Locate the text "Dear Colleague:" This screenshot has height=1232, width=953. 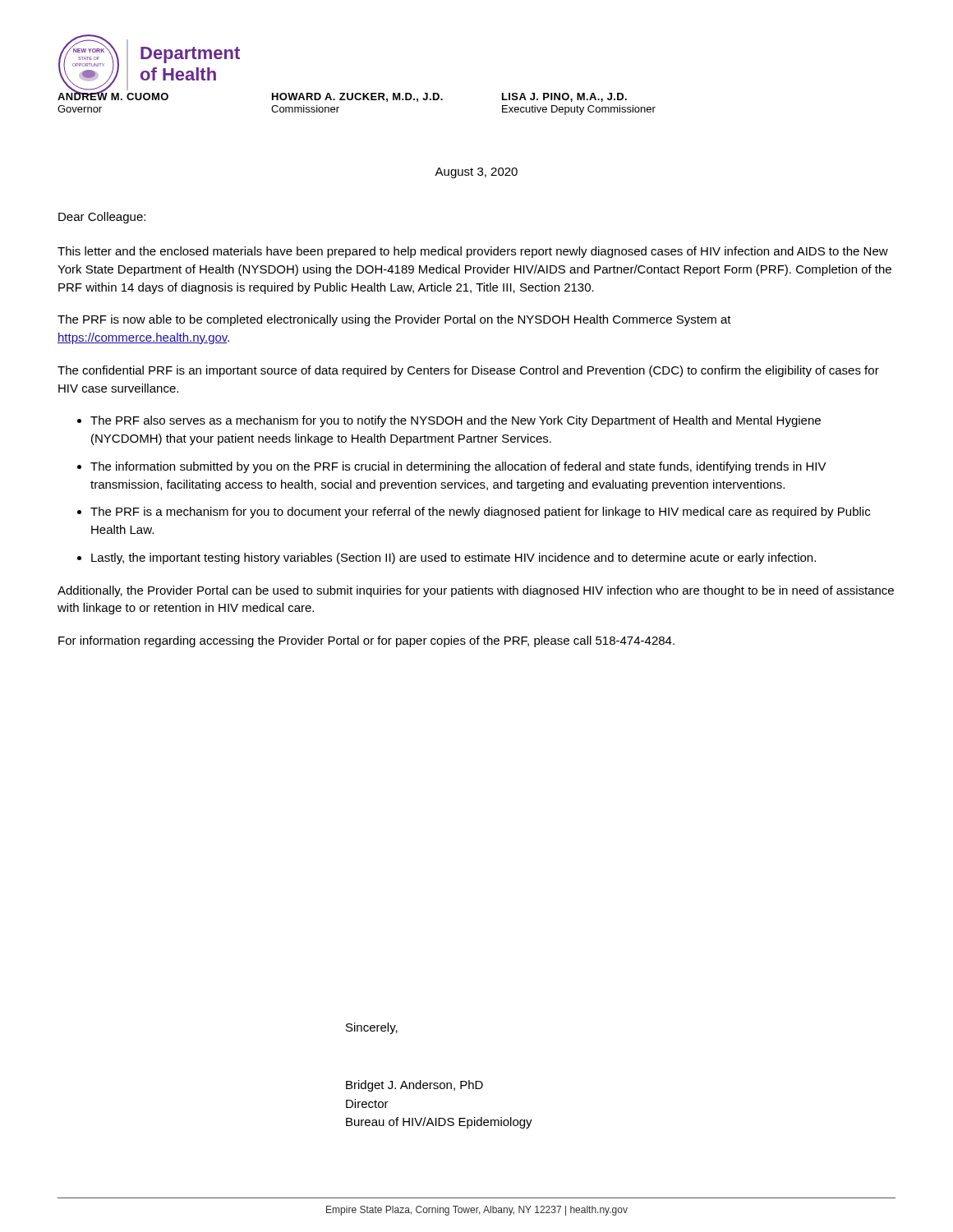(102, 216)
